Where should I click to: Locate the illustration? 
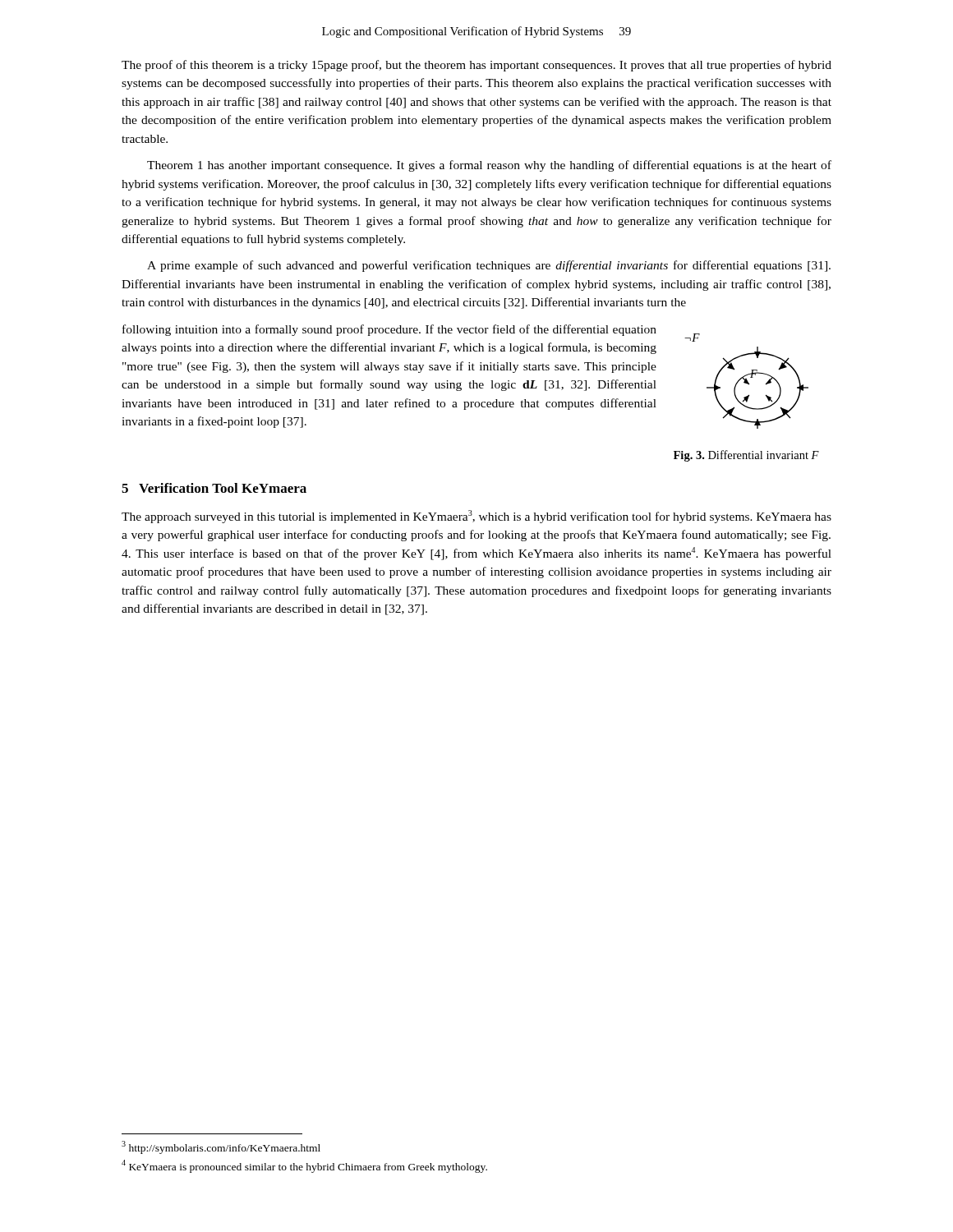(x=751, y=383)
